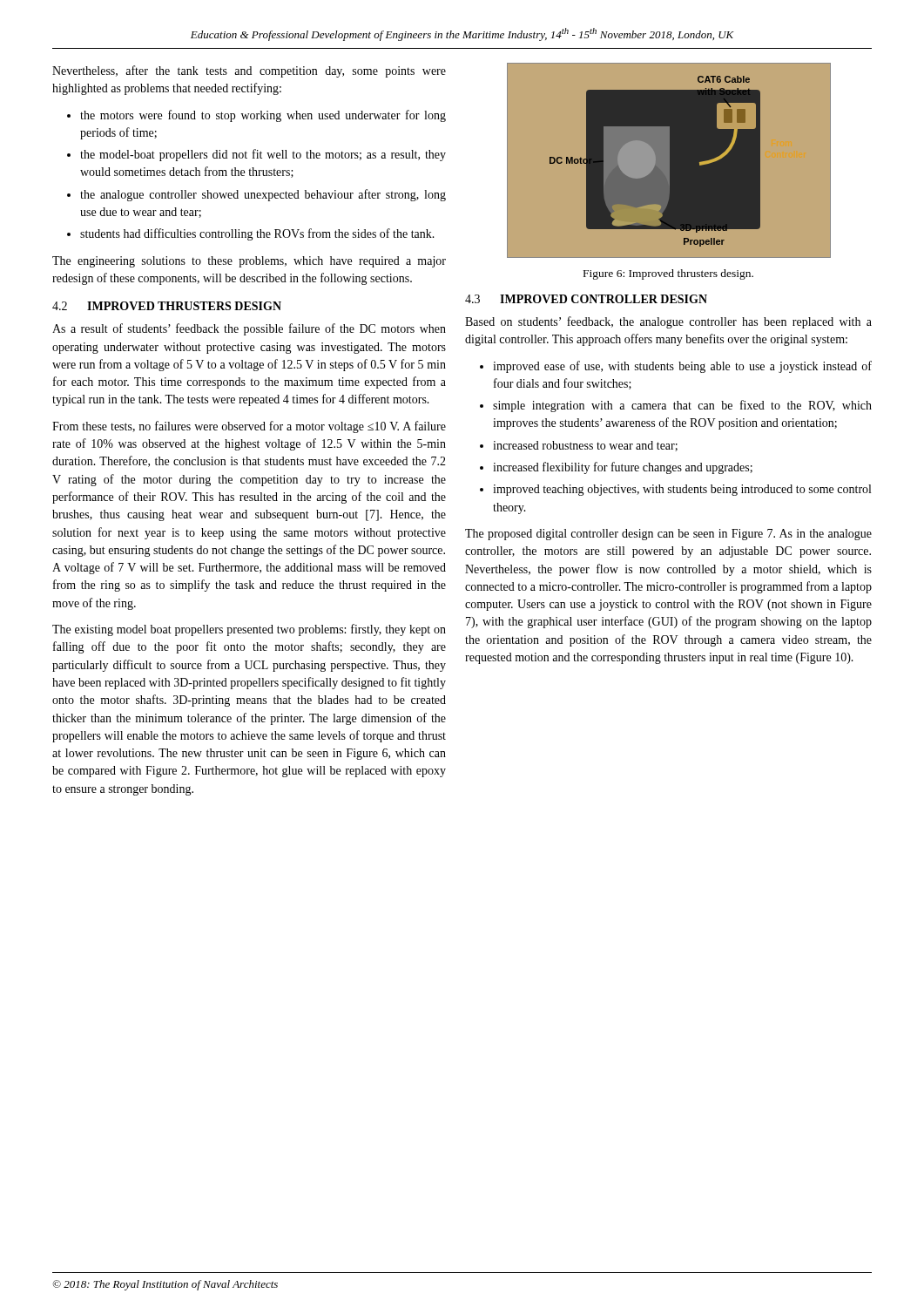Locate the list item that reads "students had difficulties controlling the ROVs"
Screen dimensions: 1307x924
(x=257, y=234)
